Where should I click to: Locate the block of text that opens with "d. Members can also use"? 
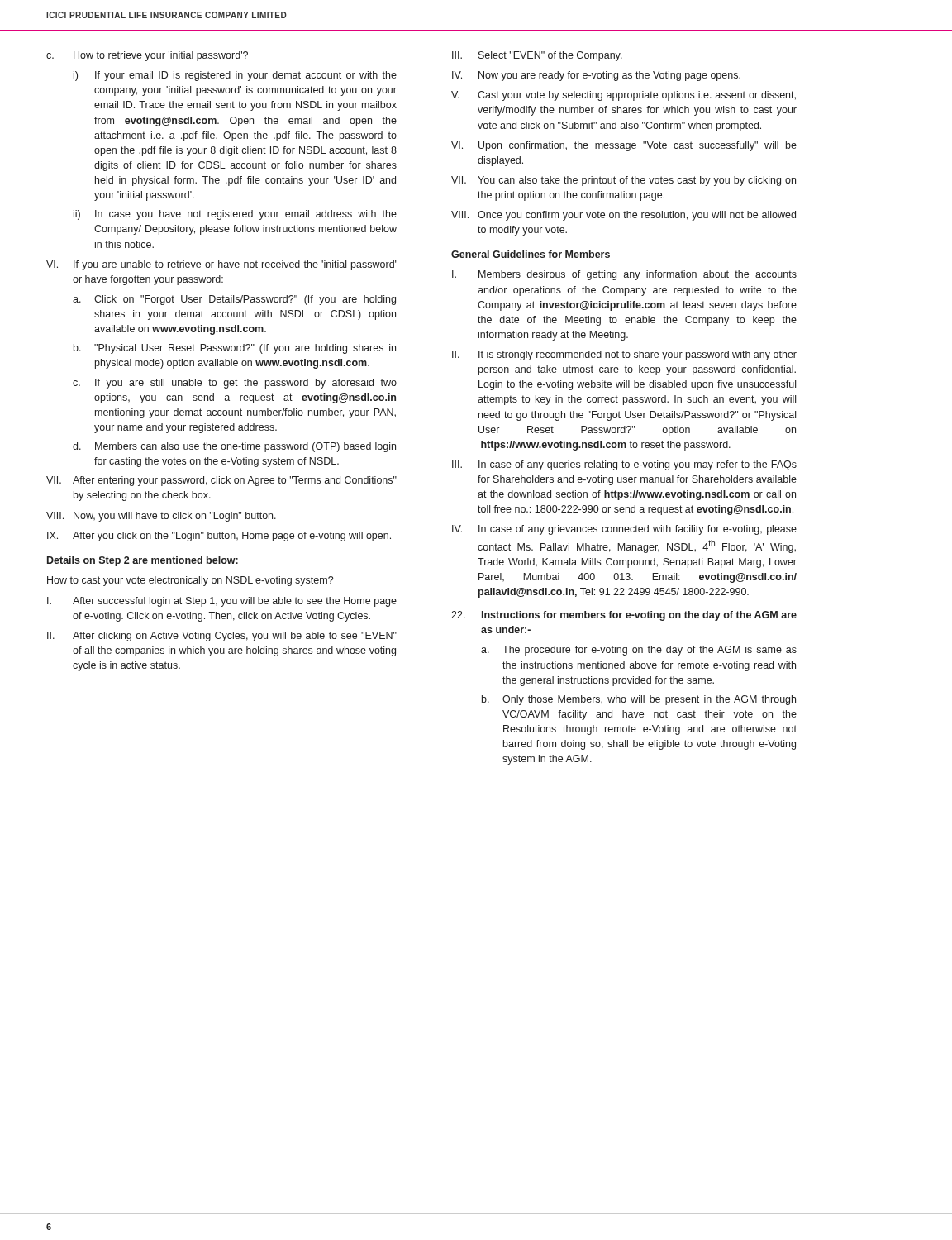click(235, 454)
